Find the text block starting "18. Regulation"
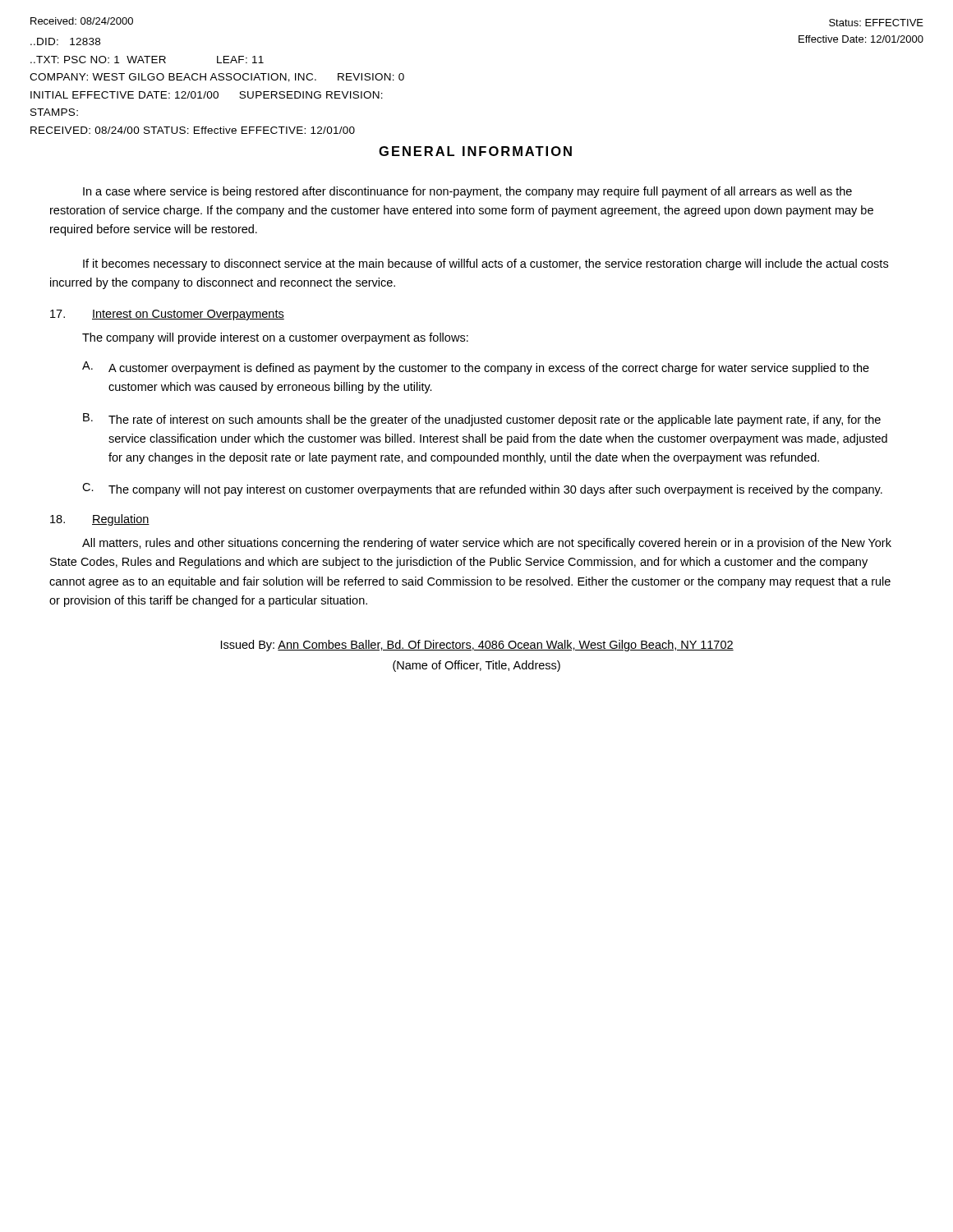The height and width of the screenshot is (1232, 953). pyautogui.click(x=99, y=519)
